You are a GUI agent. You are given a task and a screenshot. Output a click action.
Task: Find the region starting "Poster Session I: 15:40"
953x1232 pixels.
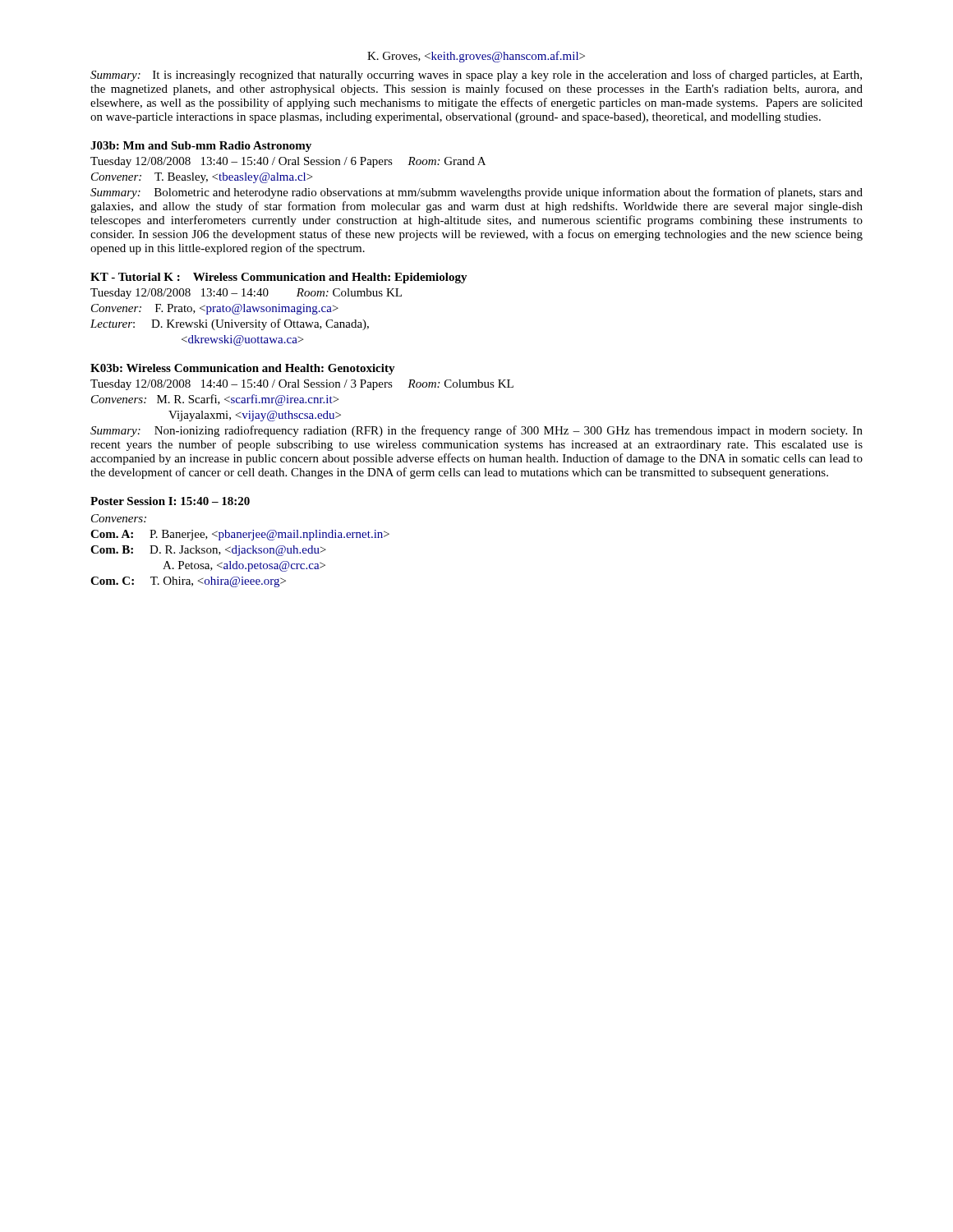coord(170,501)
